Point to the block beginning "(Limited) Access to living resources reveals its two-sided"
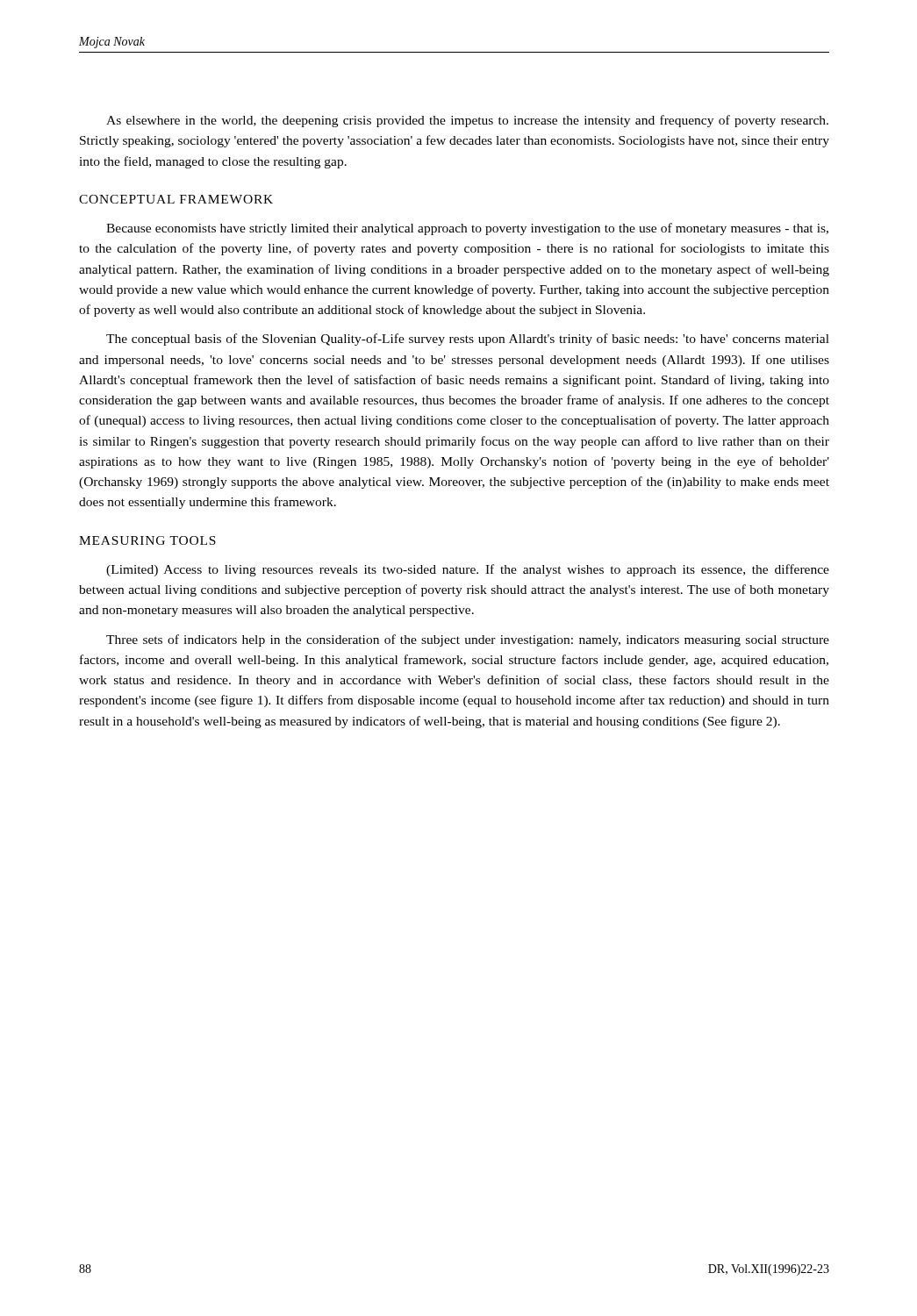This screenshot has height=1316, width=917. pyautogui.click(x=454, y=589)
